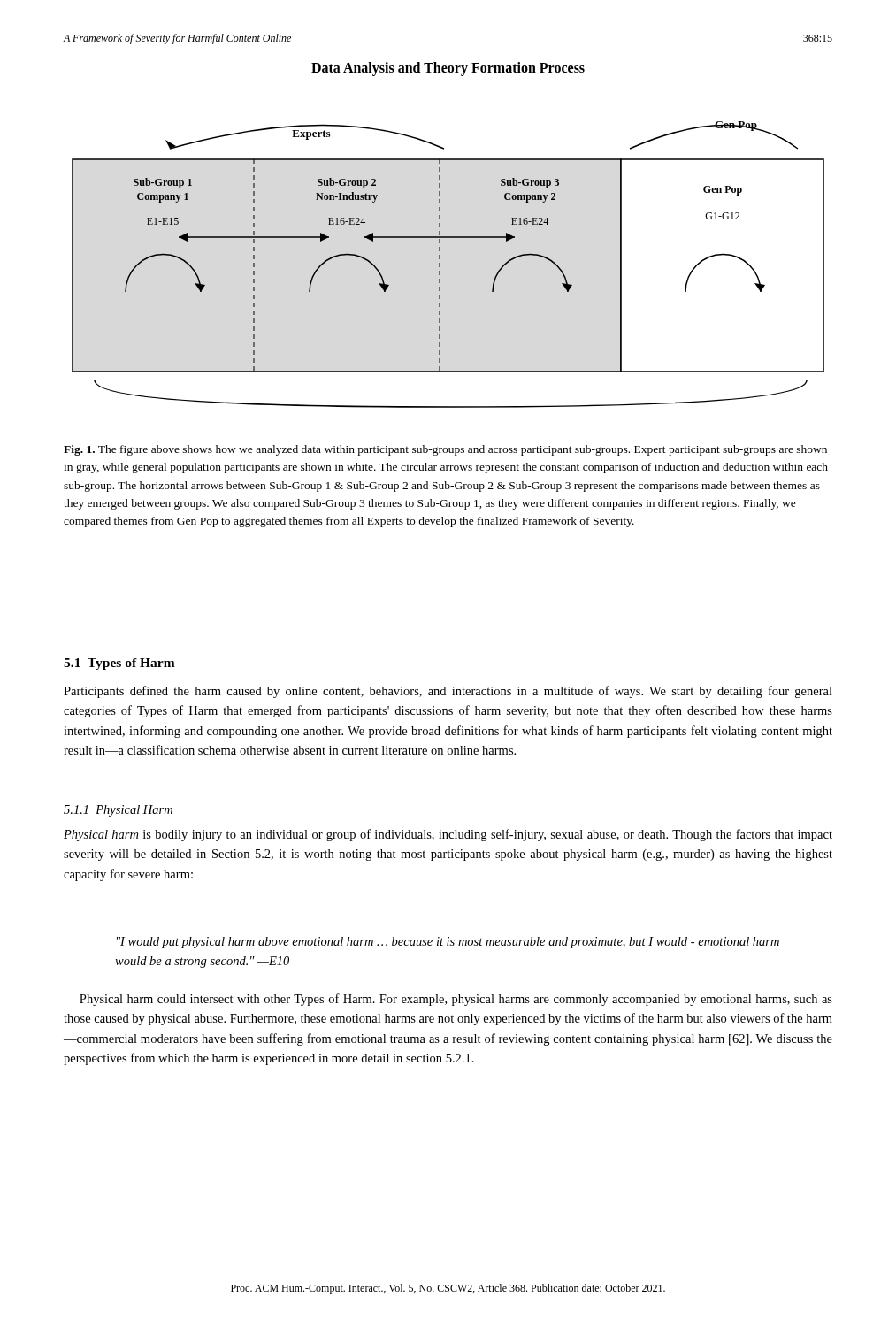Click on the passage starting ""I would put physical harm above"

pyautogui.click(x=447, y=951)
